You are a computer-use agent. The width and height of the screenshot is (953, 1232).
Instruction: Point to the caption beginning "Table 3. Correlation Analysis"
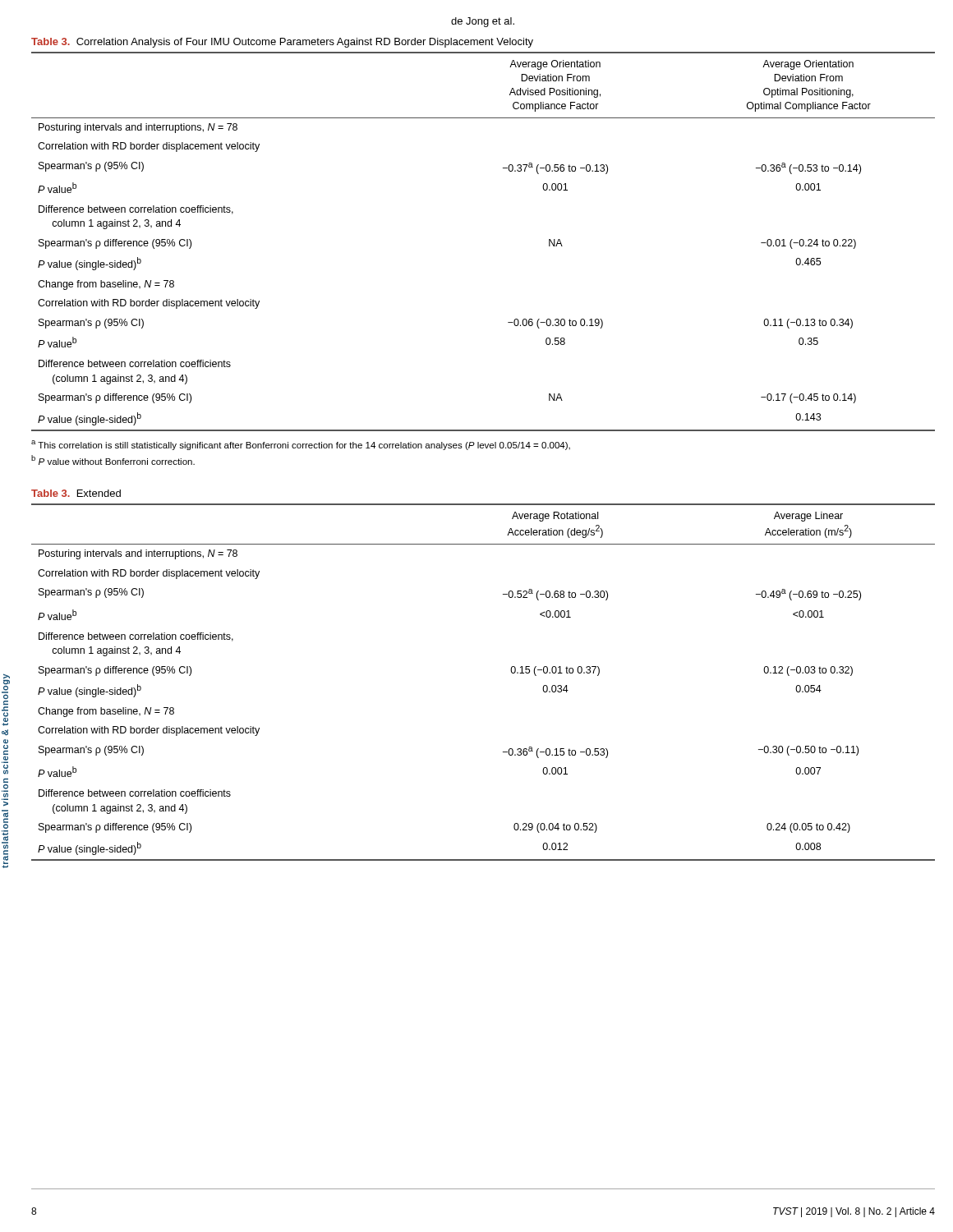click(x=282, y=42)
